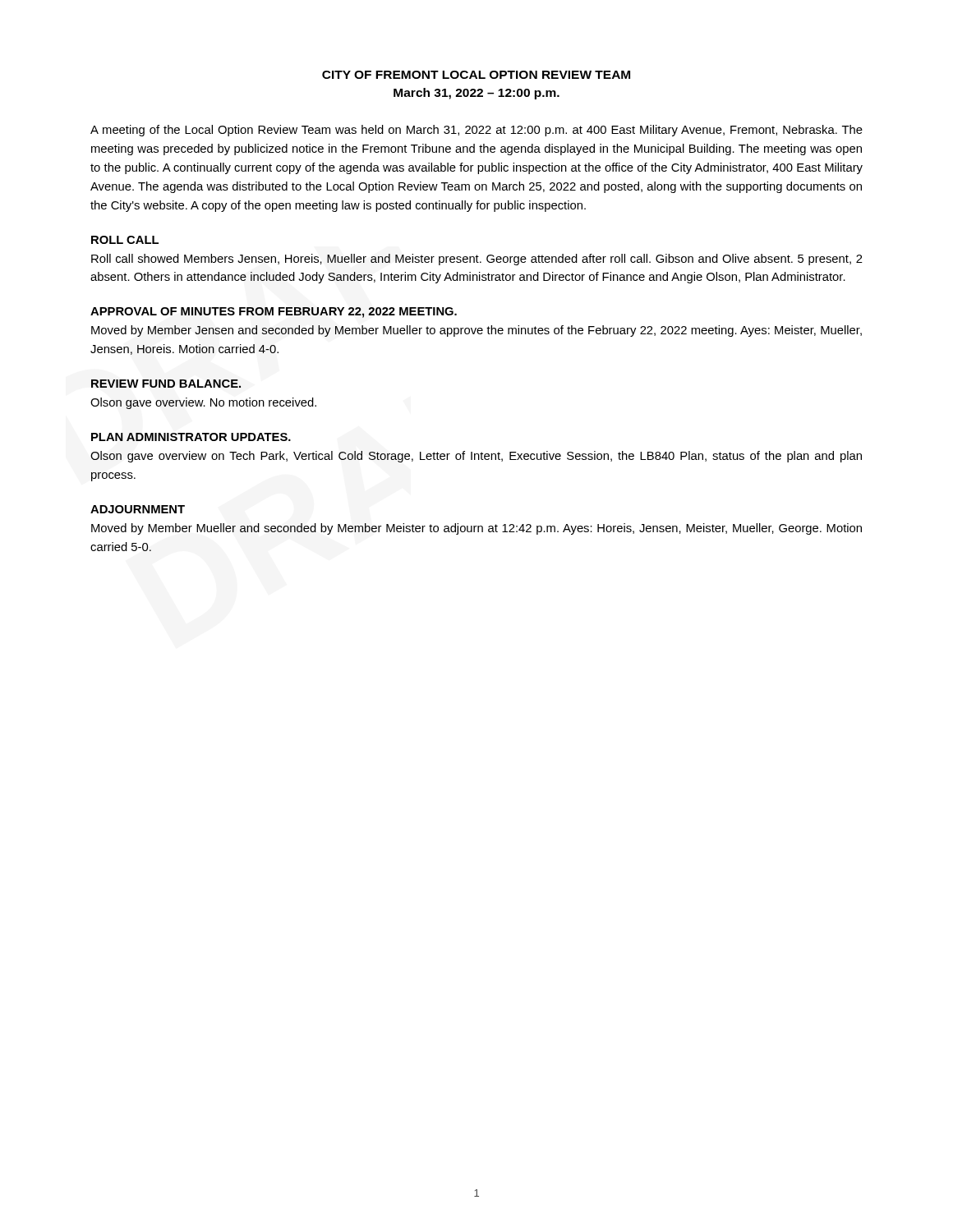This screenshot has width=953, height=1232.
Task: Find the block on this page that starts "Roll call showed Members Jensen, Horeis, Mueller and"
Action: coord(476,268)
